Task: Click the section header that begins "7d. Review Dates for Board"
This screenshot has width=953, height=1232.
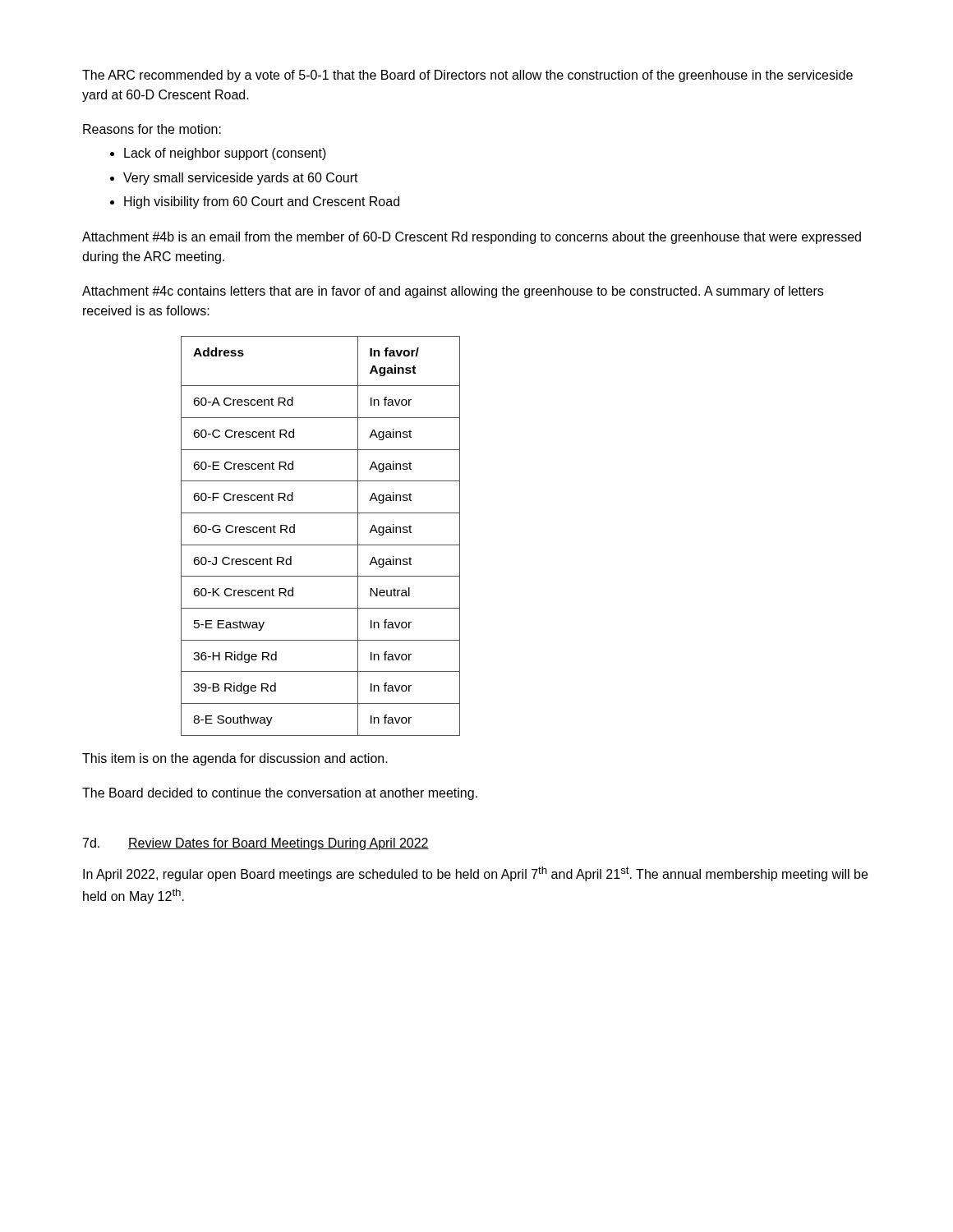Action: pos(255,843)
